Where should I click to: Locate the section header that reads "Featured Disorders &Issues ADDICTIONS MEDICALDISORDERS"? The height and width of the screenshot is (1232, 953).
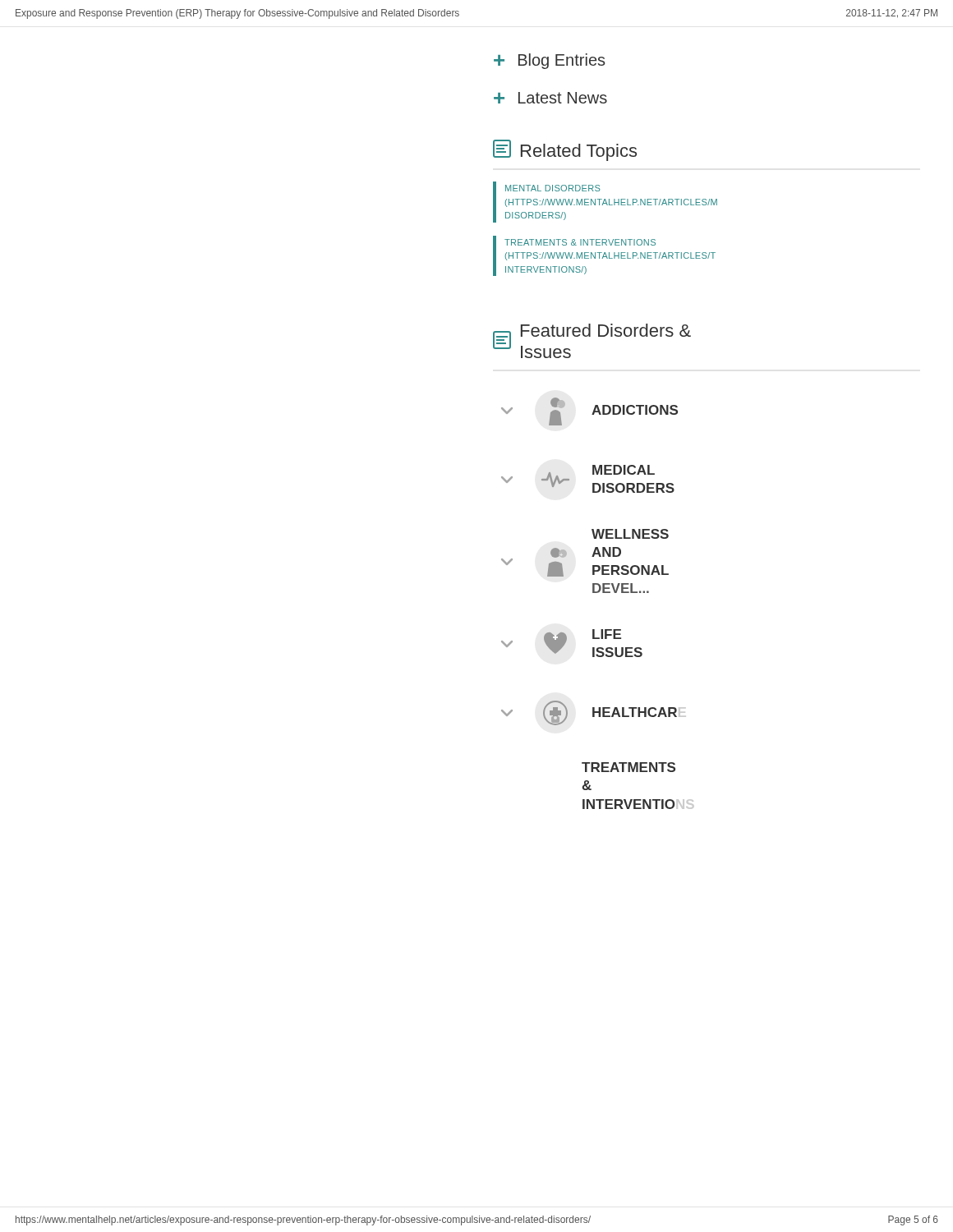click(593, 566)
